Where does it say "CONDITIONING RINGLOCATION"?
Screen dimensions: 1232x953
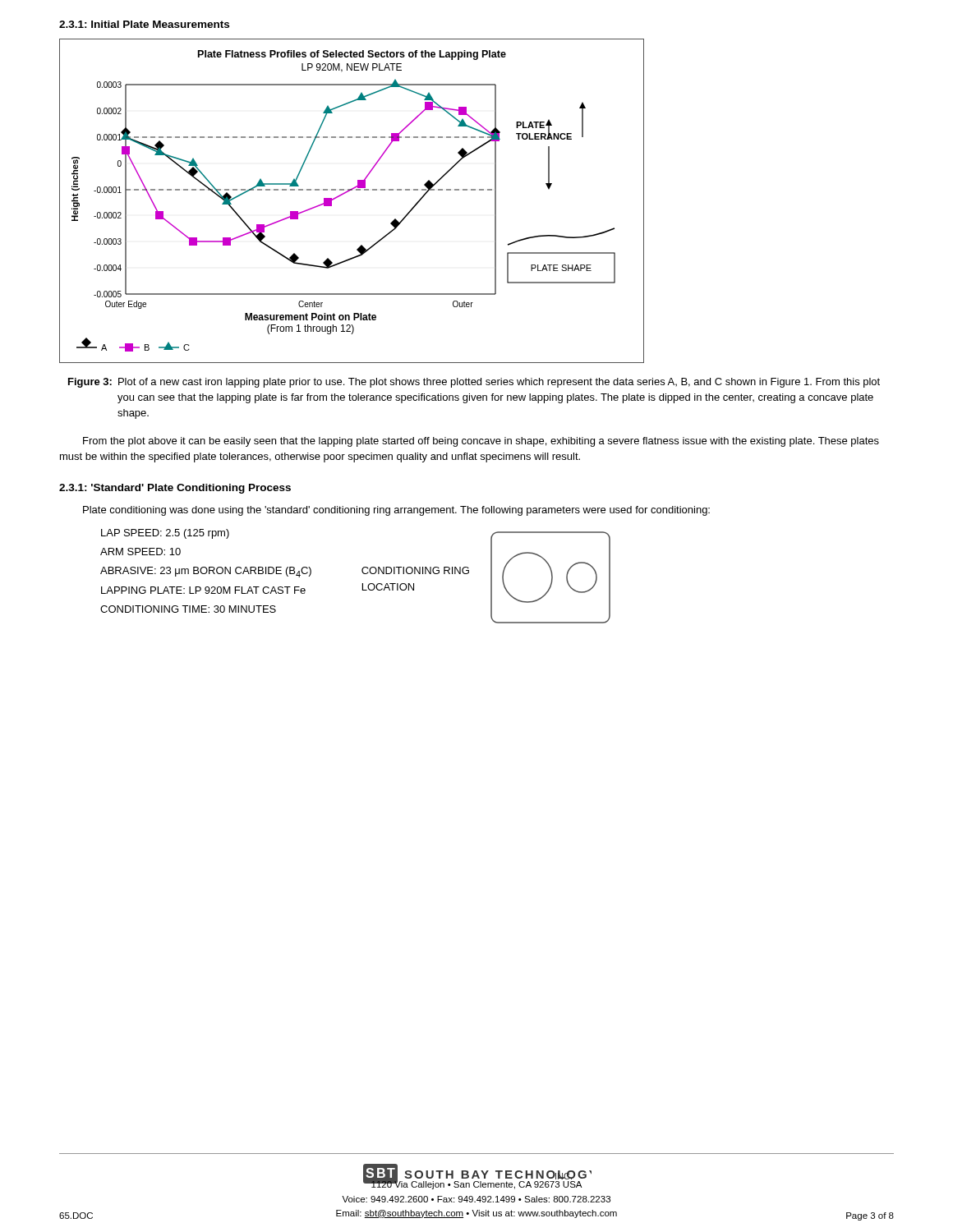(x=416, y=578)
